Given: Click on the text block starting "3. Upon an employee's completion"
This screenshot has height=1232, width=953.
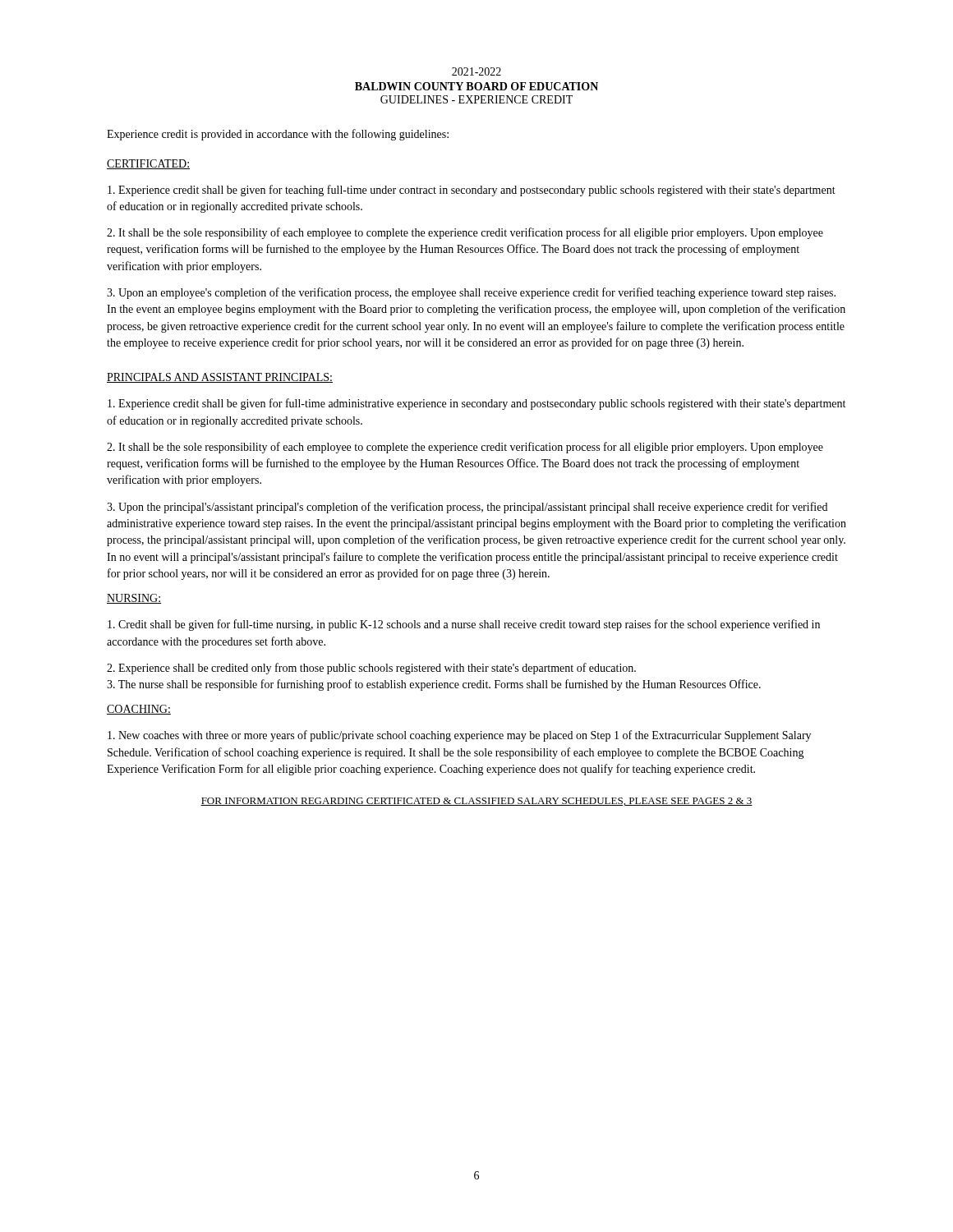Looking at the screenshot, I should point(476,318).
